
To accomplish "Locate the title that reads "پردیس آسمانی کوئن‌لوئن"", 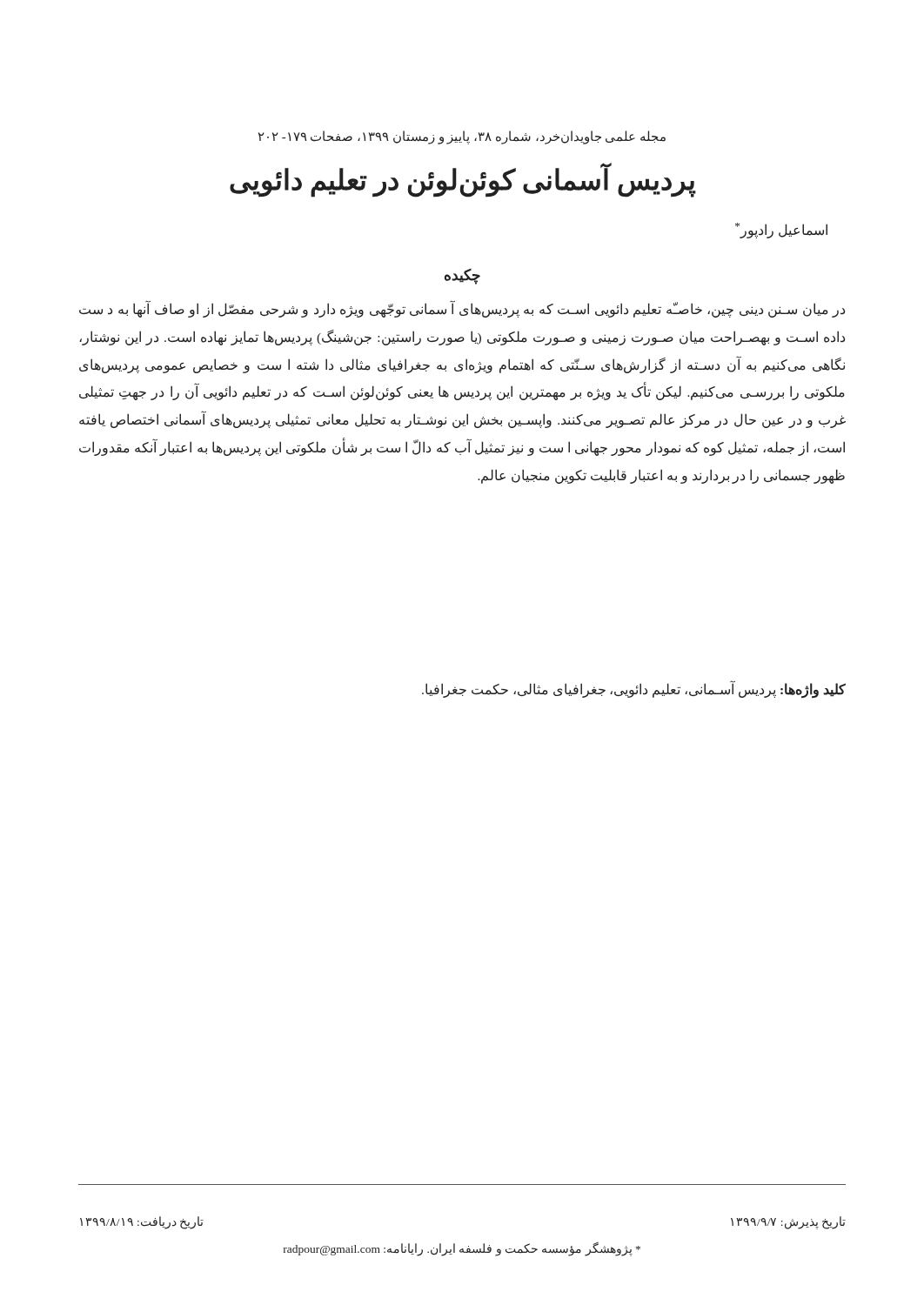I will [x=462, y=180].
